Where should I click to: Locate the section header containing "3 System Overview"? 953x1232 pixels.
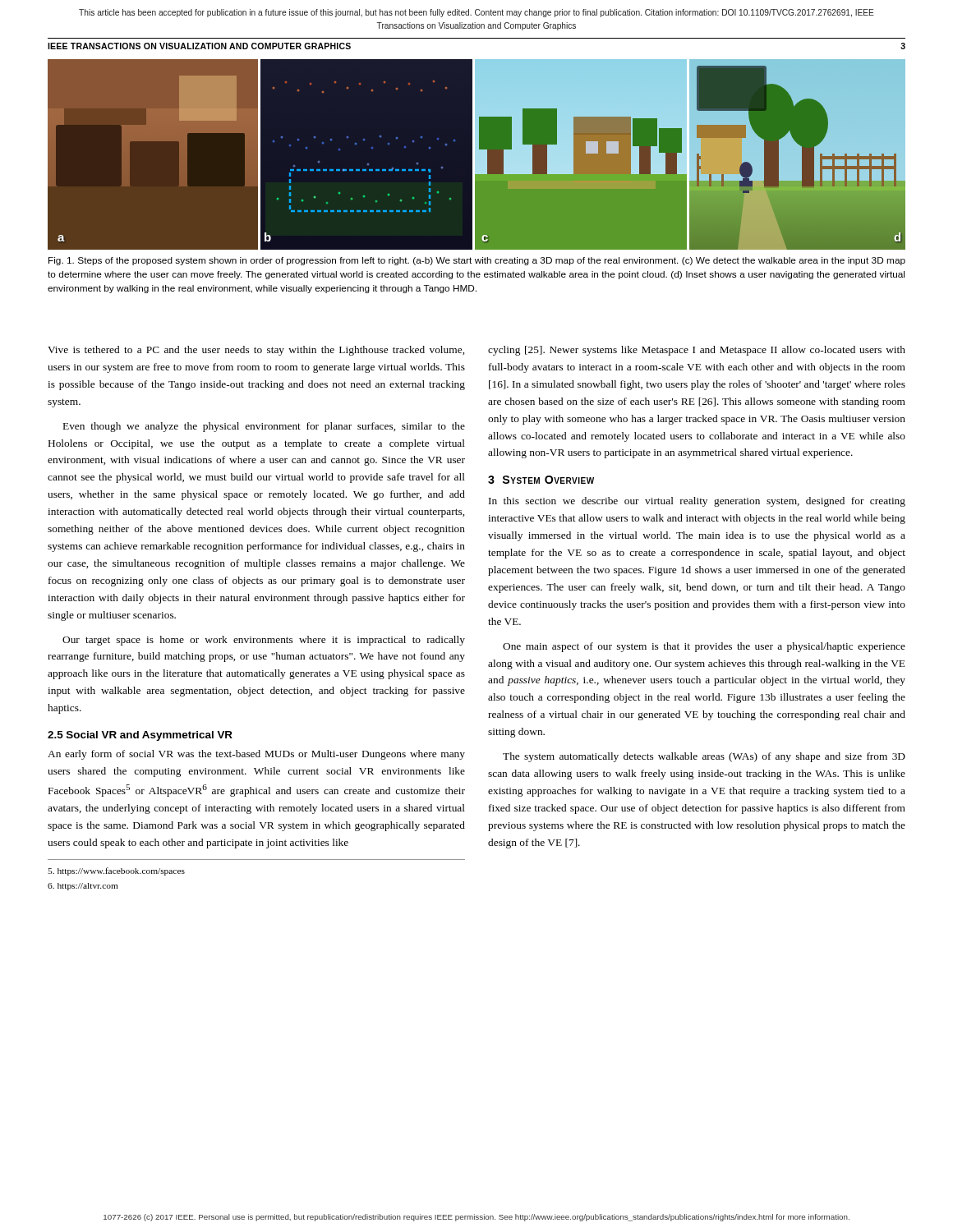pyautogui.click(x=541, y=480)
